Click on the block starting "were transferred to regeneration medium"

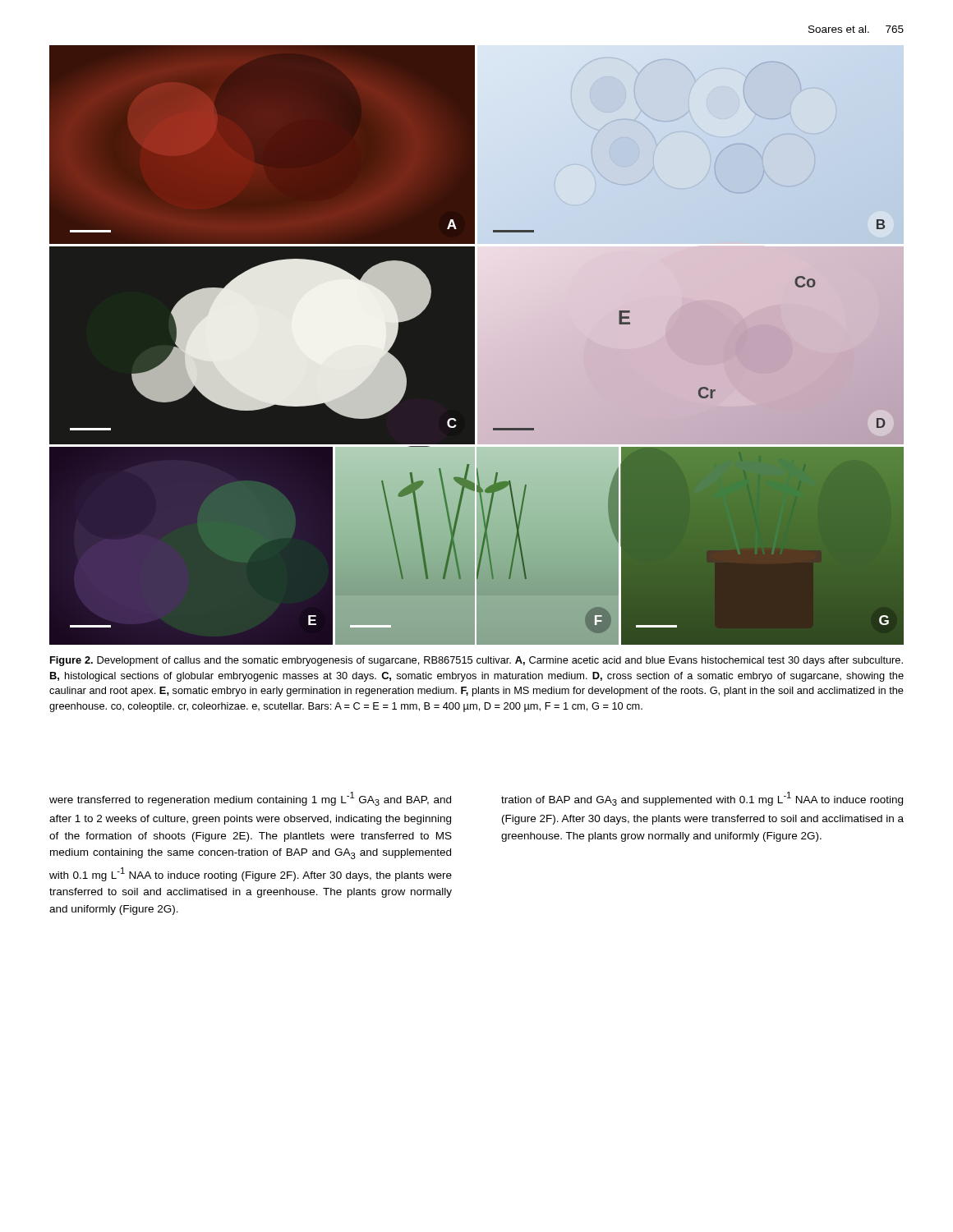coord(251,853)
